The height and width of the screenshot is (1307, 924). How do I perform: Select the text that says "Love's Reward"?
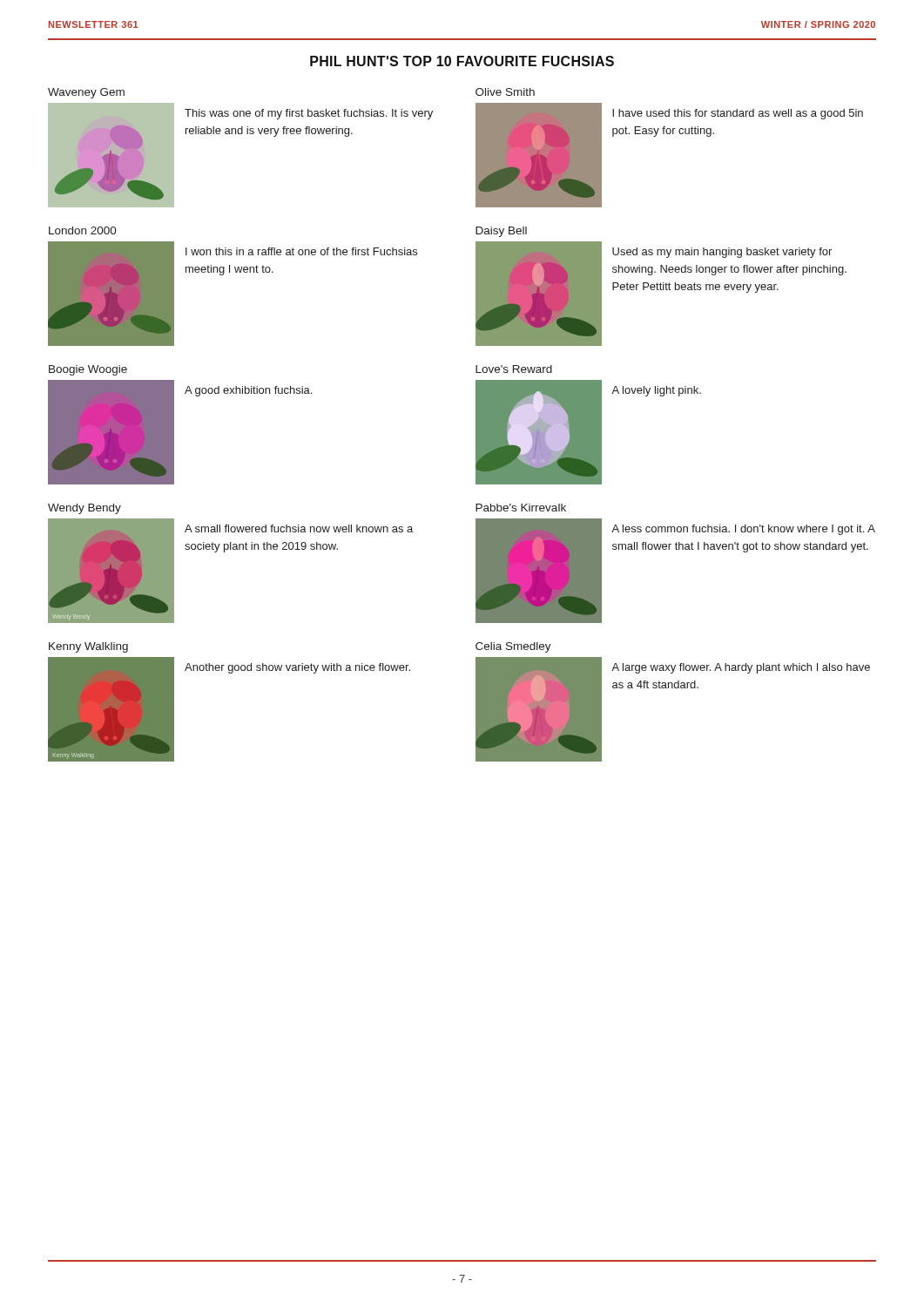click(x=514, y=369)
